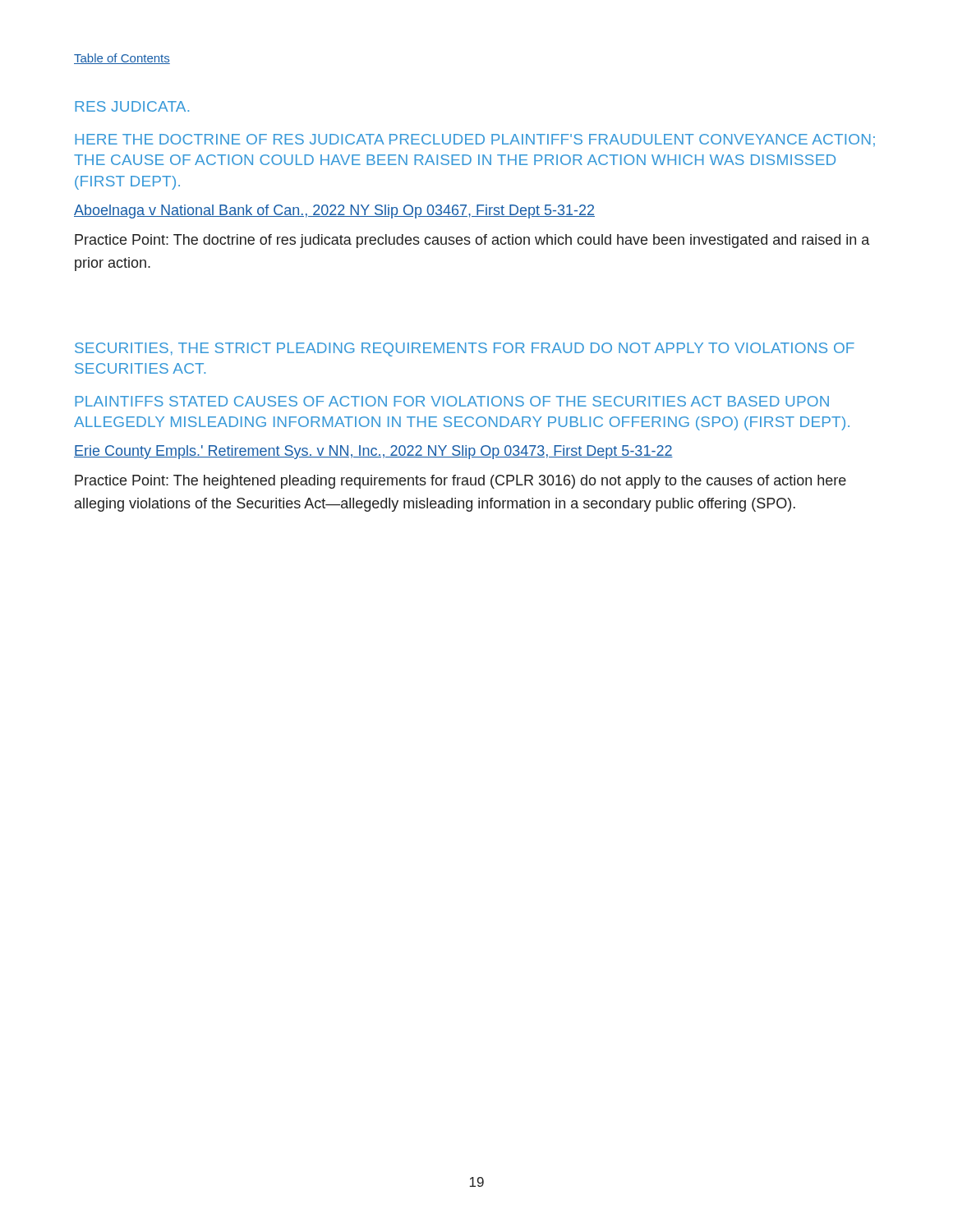The width and height of the screenshot is (953, 1232).
Task: Locate the text block starting "PLAINTIFFS STATED CAUSES OF ACTION"
Action: 476,412
